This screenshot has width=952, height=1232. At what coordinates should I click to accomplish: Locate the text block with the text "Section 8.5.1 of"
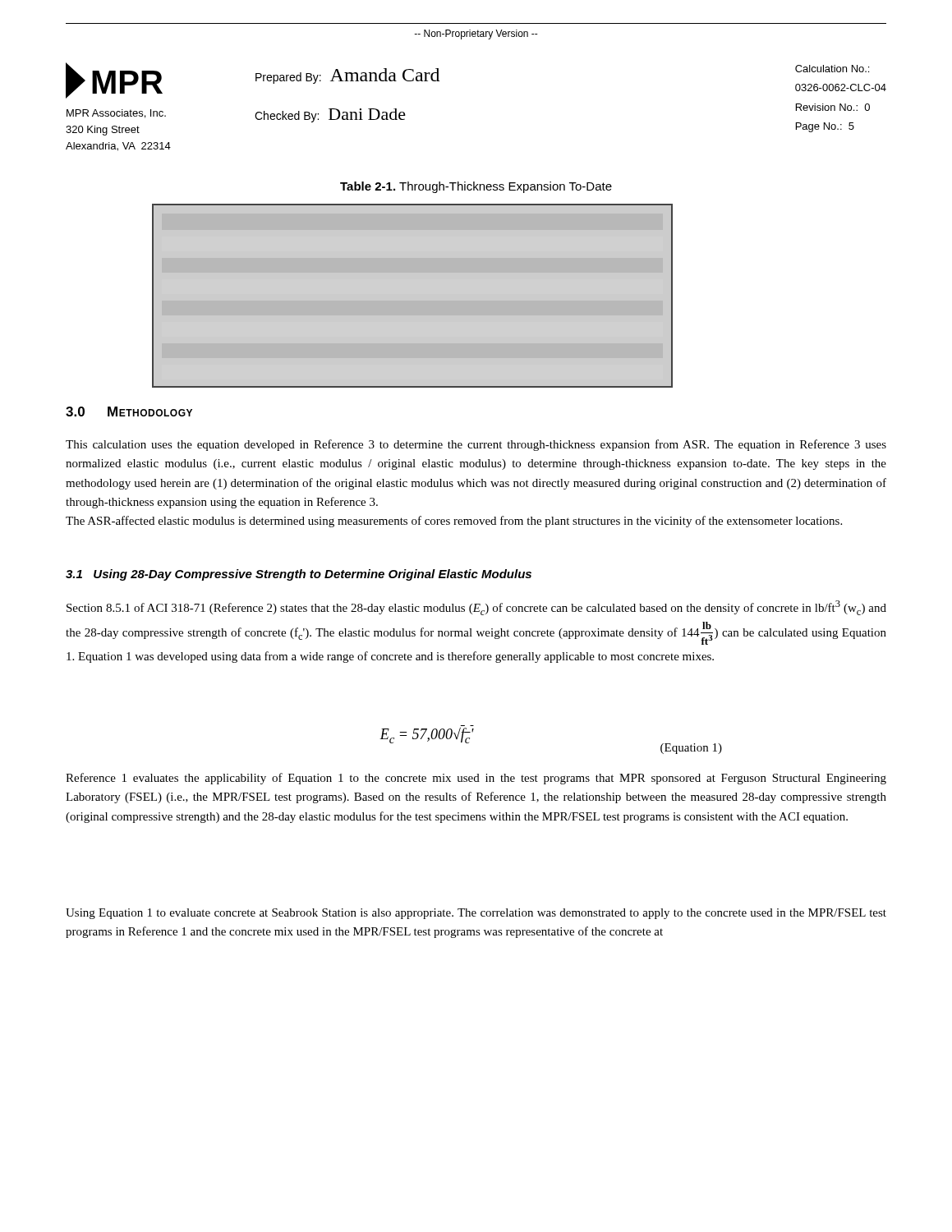point(476,630)
